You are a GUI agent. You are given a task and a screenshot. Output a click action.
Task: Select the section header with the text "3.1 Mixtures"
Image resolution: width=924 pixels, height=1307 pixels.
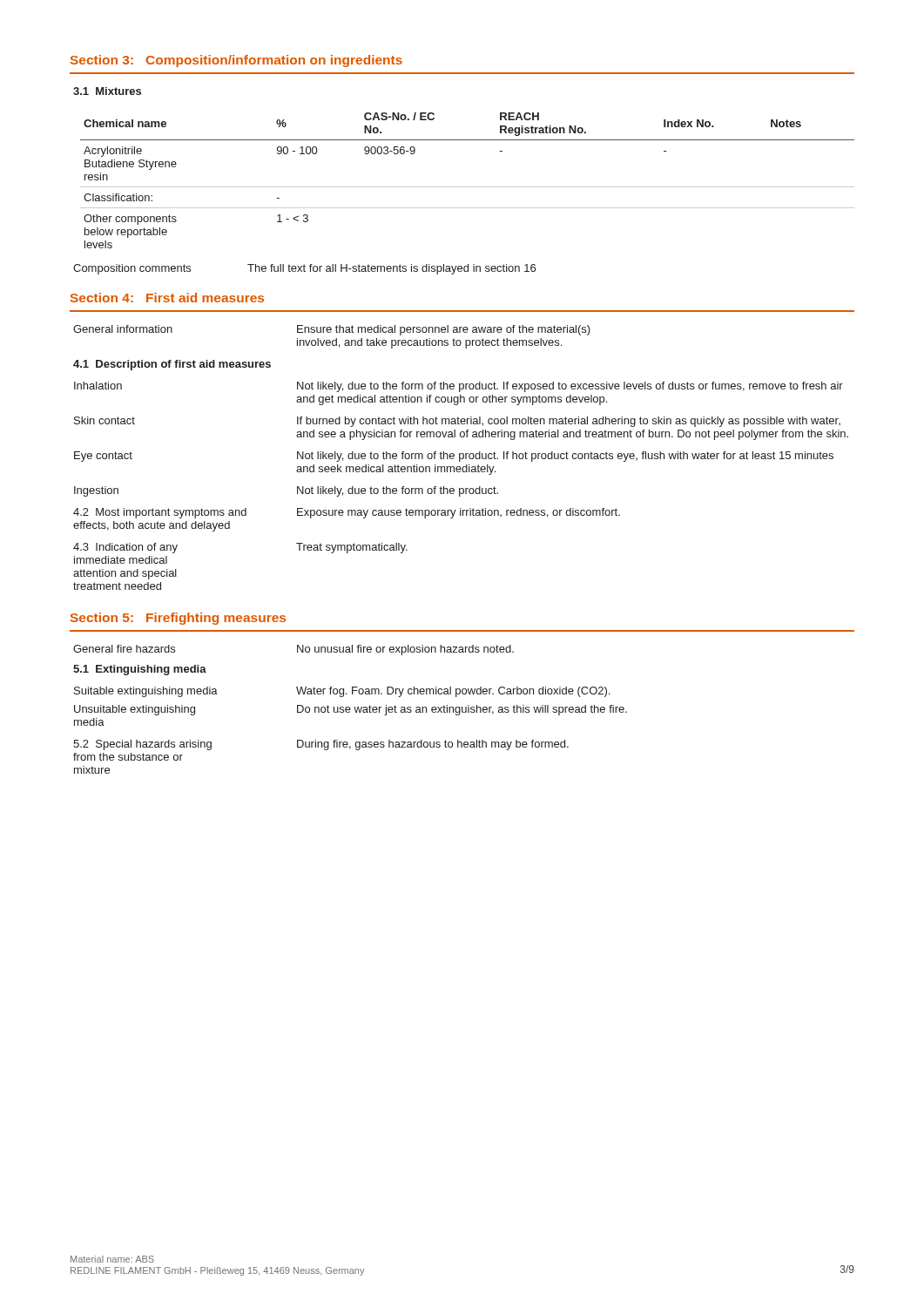pos(107,91)
